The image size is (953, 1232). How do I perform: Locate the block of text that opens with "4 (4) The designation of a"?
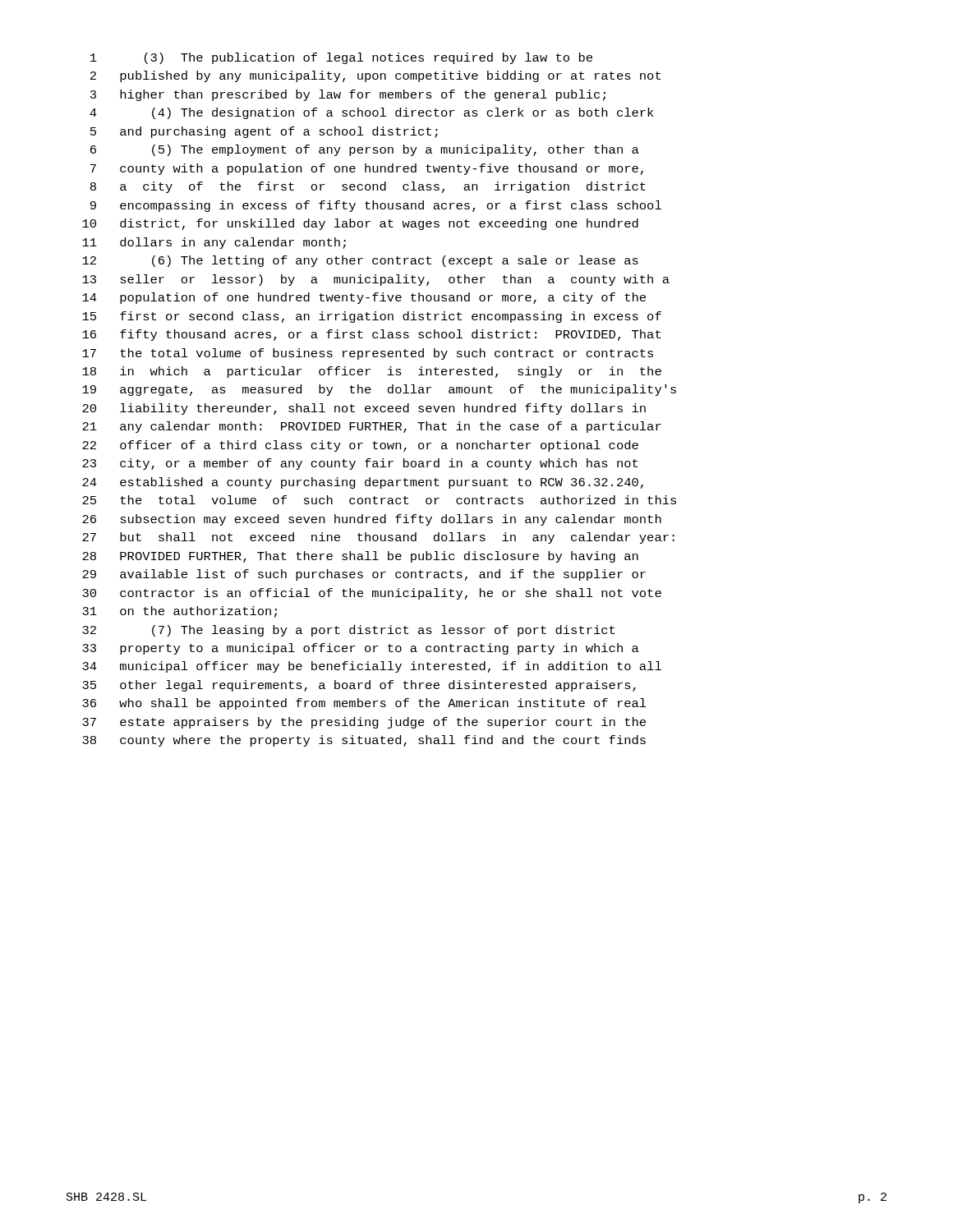click(476, 123)
